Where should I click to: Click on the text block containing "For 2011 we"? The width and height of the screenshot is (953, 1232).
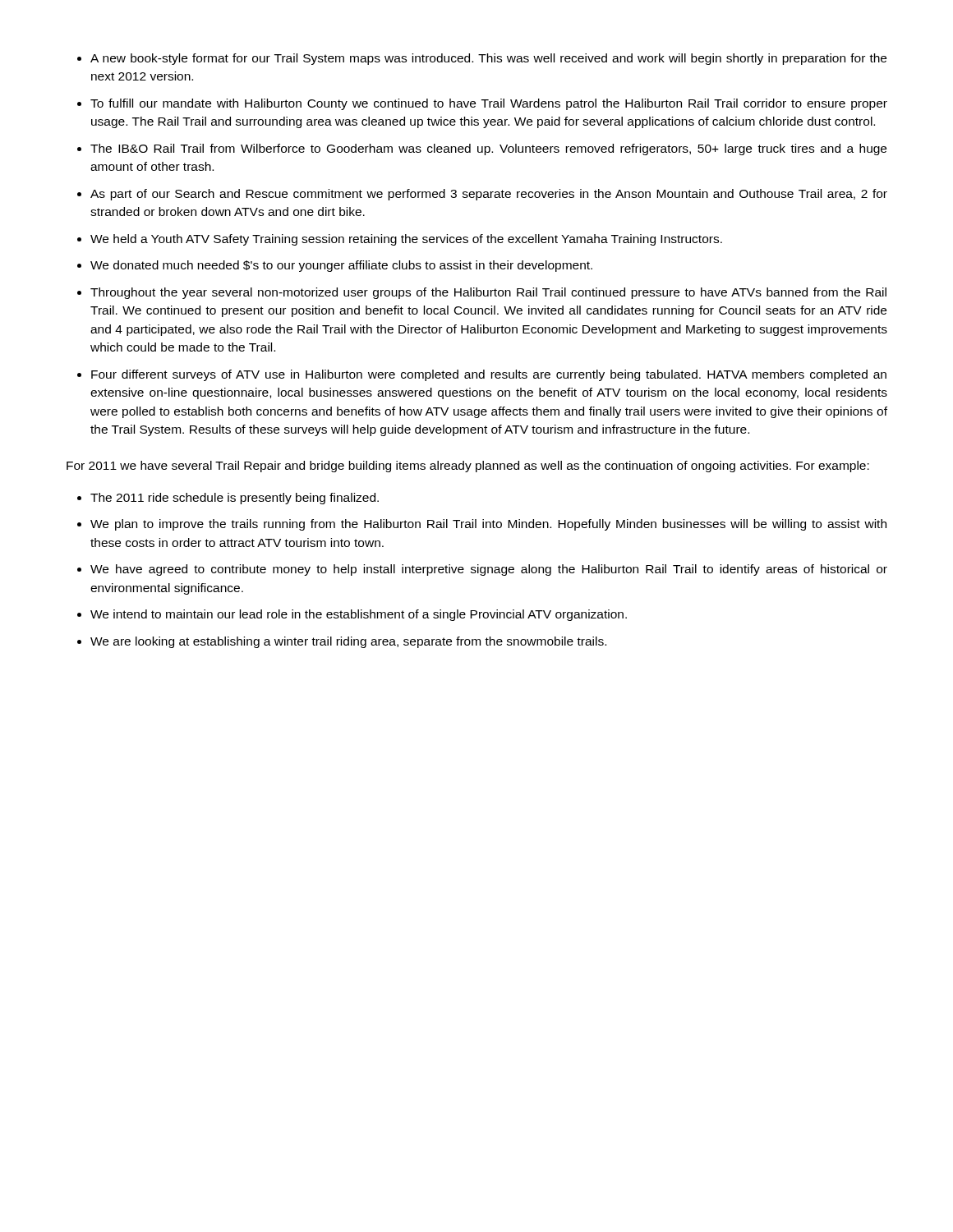468,466
